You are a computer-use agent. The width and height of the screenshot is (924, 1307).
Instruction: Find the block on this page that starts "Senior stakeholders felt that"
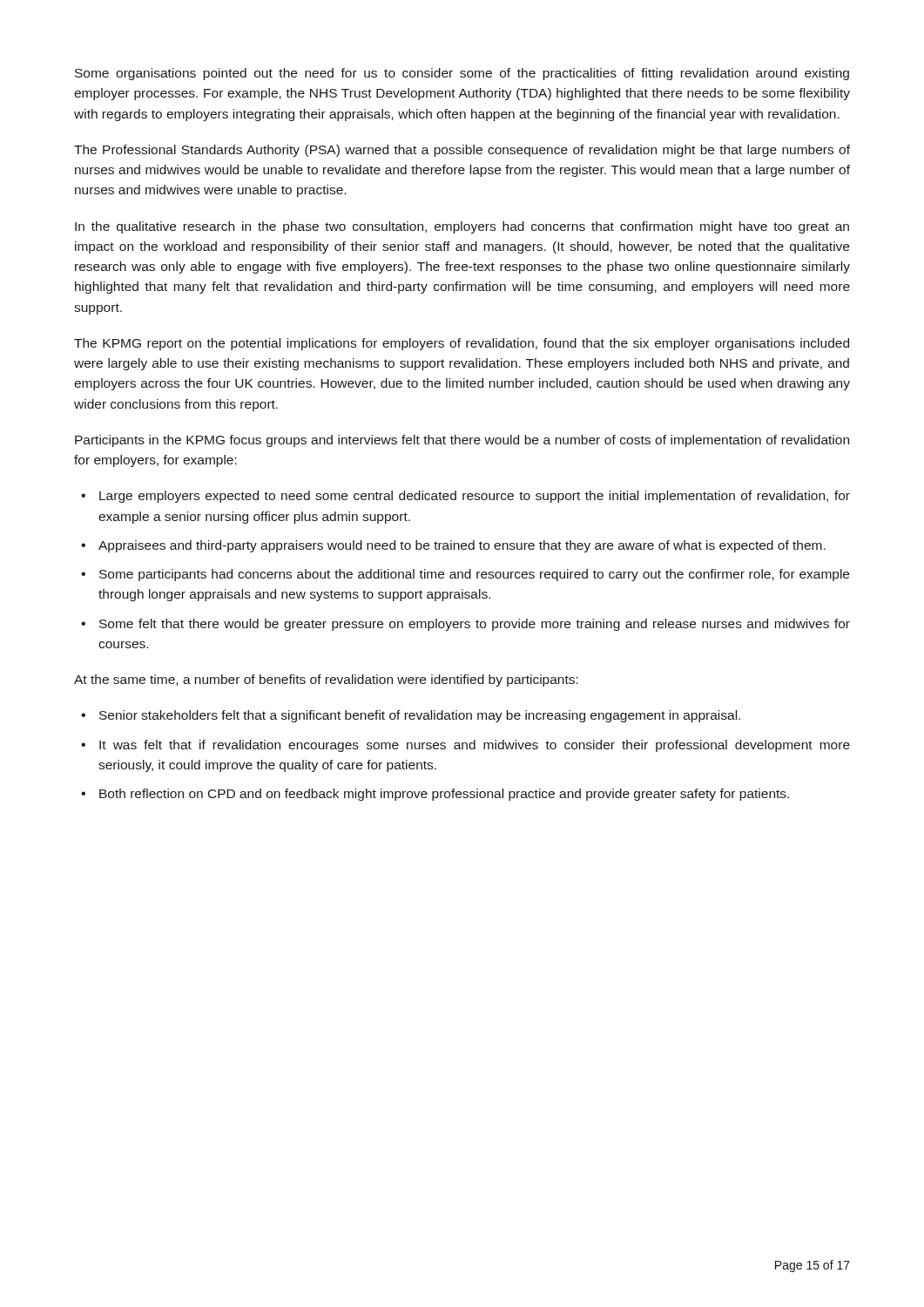click(420, 715)
